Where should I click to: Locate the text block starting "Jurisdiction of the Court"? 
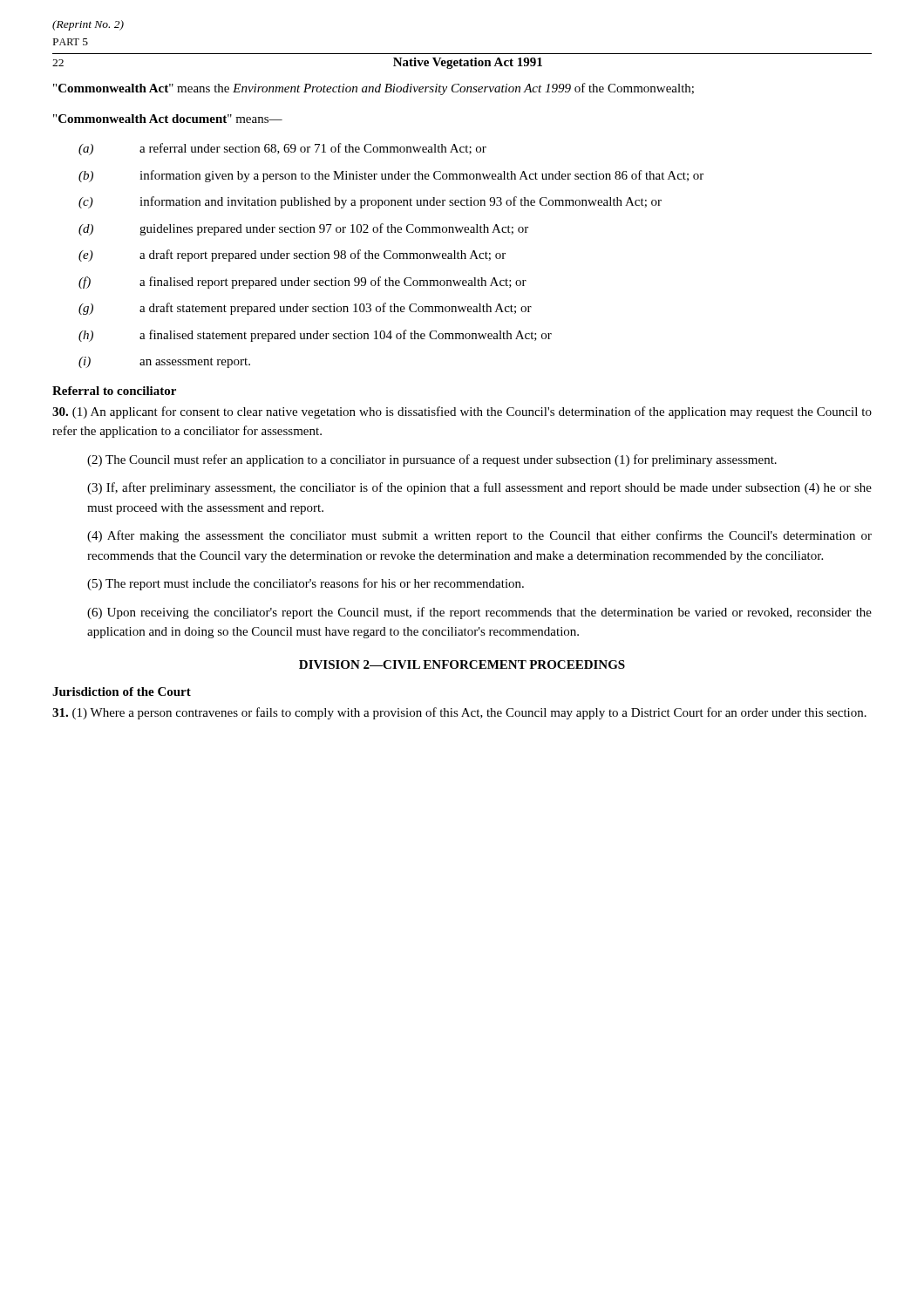pyautogui.click(x=122, y=691)
